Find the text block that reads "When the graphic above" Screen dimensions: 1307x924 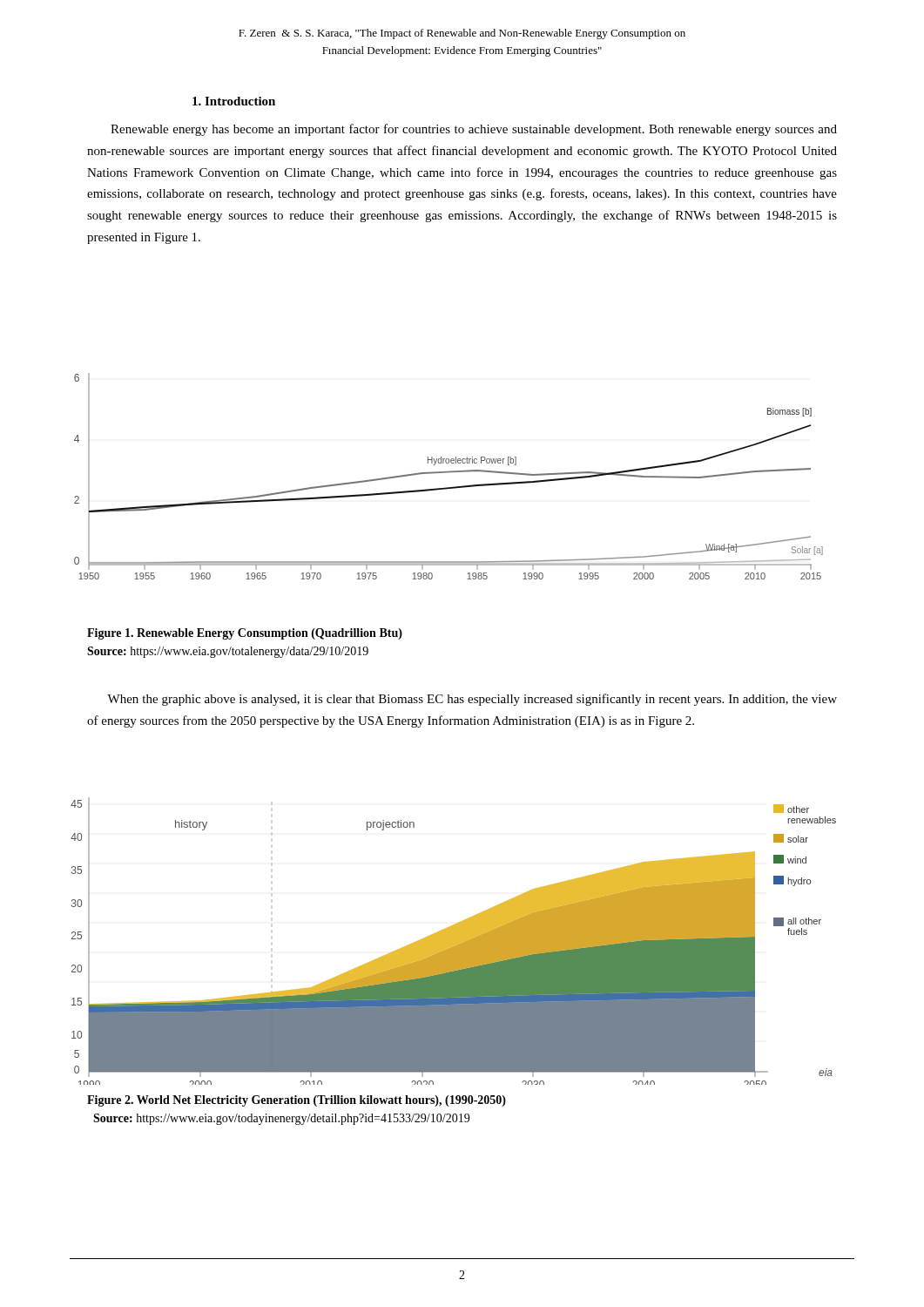coord(462,710)
